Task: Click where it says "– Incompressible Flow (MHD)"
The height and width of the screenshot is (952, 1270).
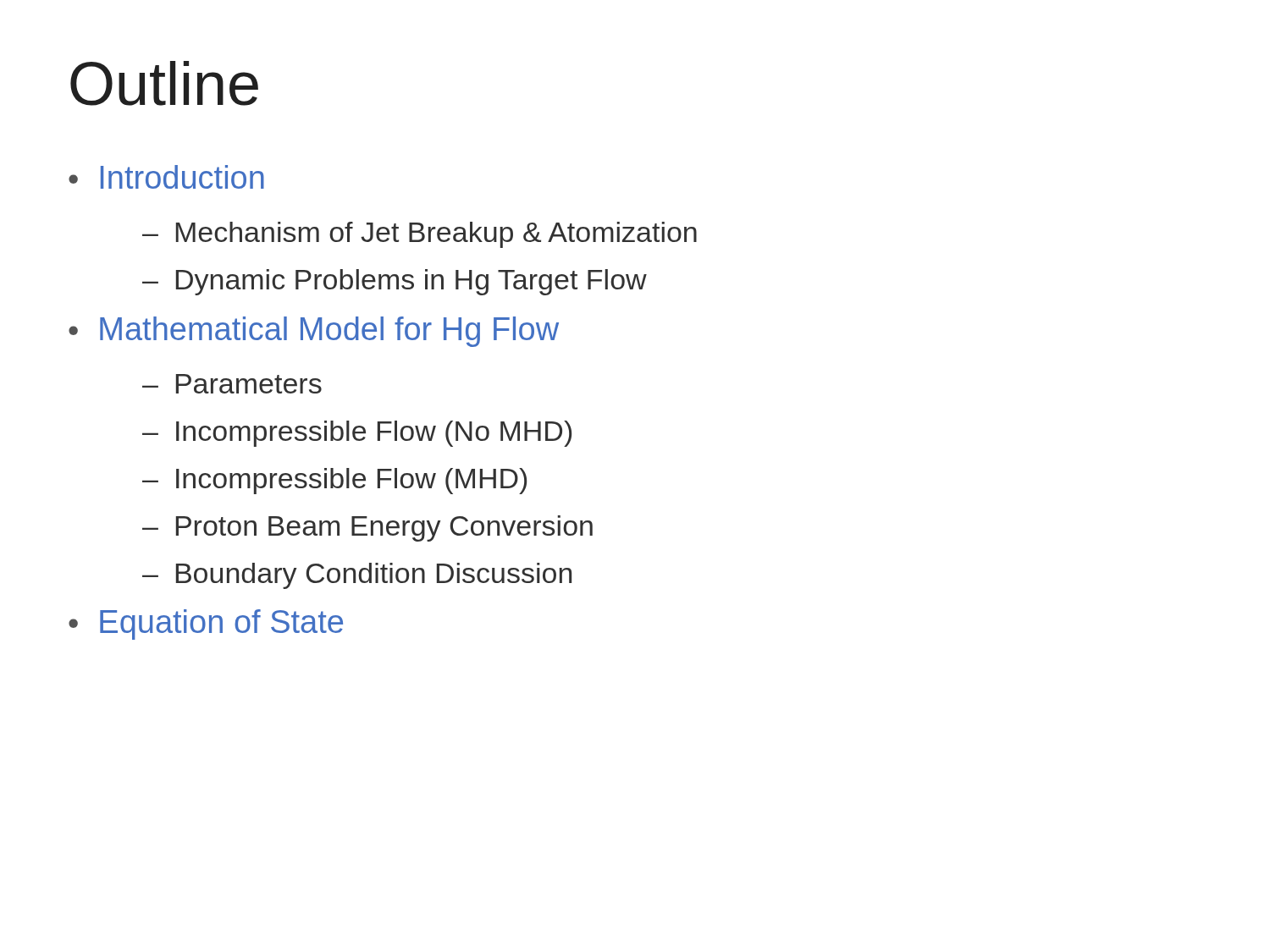Action: coord(335,479)
